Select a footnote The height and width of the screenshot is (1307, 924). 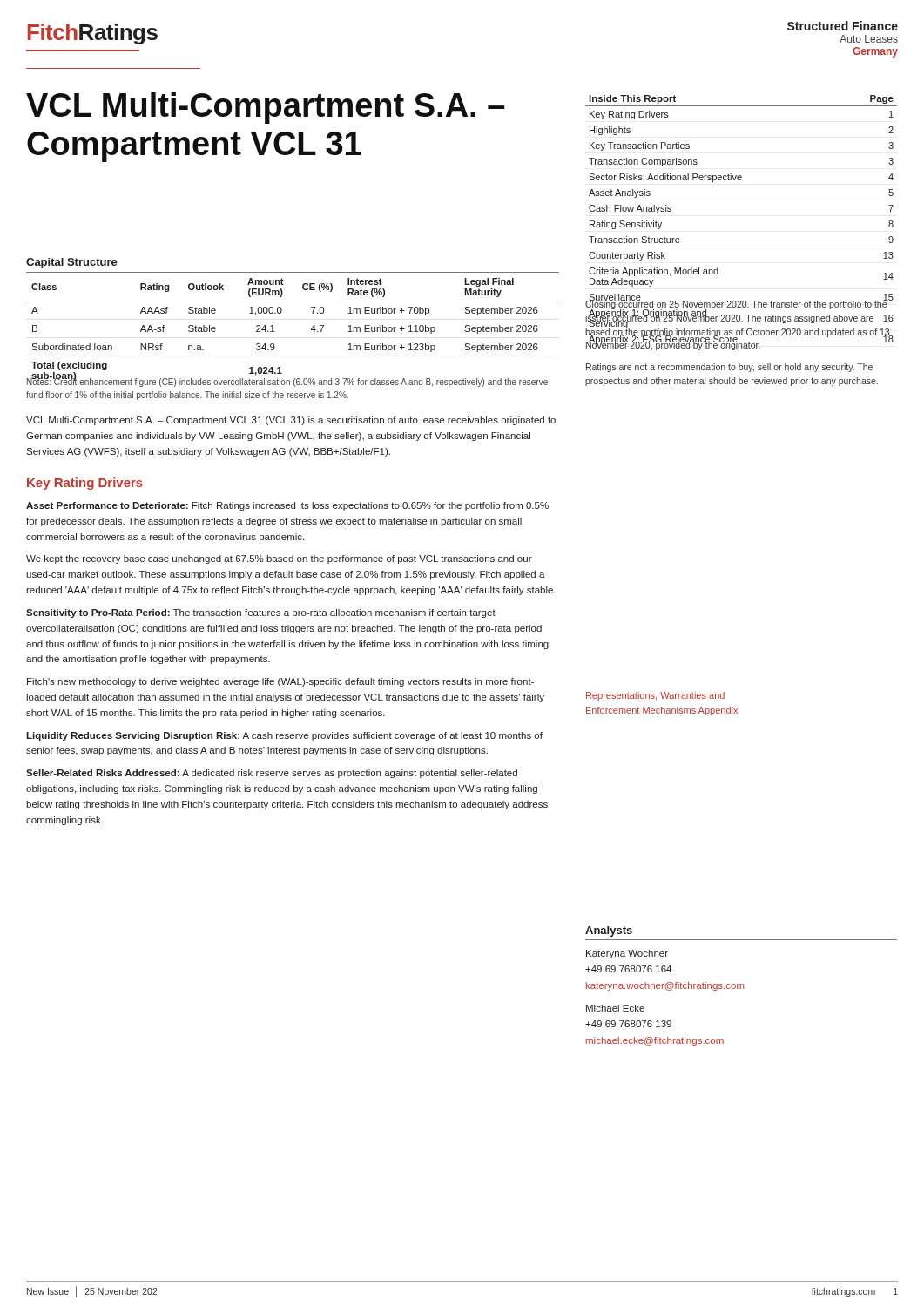(x=287, y=388)
